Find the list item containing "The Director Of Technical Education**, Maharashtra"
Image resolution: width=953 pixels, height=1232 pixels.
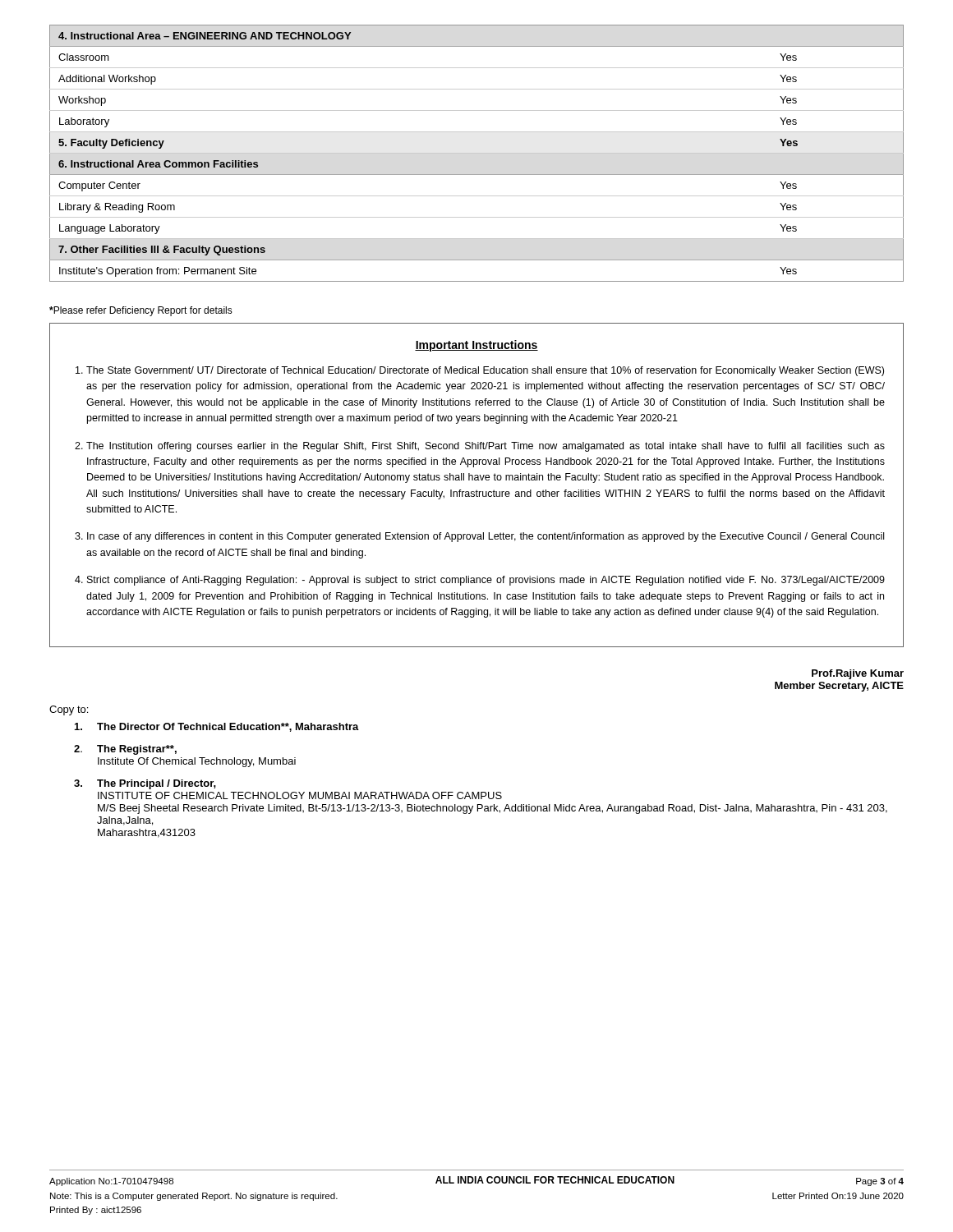[217, 727]
